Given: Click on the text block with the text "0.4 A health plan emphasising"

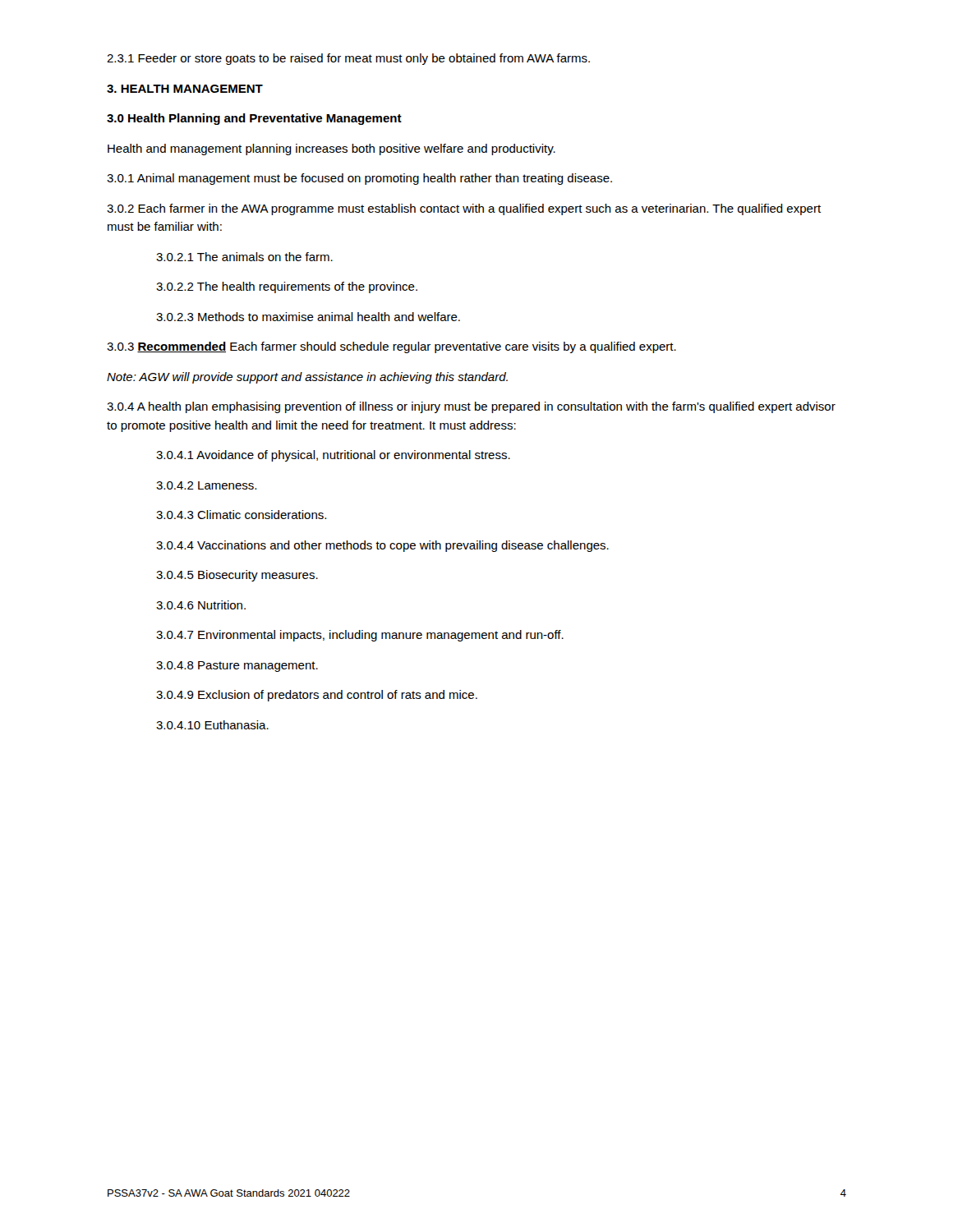Looking at the screenshot, I should click(x=471, y=415).
